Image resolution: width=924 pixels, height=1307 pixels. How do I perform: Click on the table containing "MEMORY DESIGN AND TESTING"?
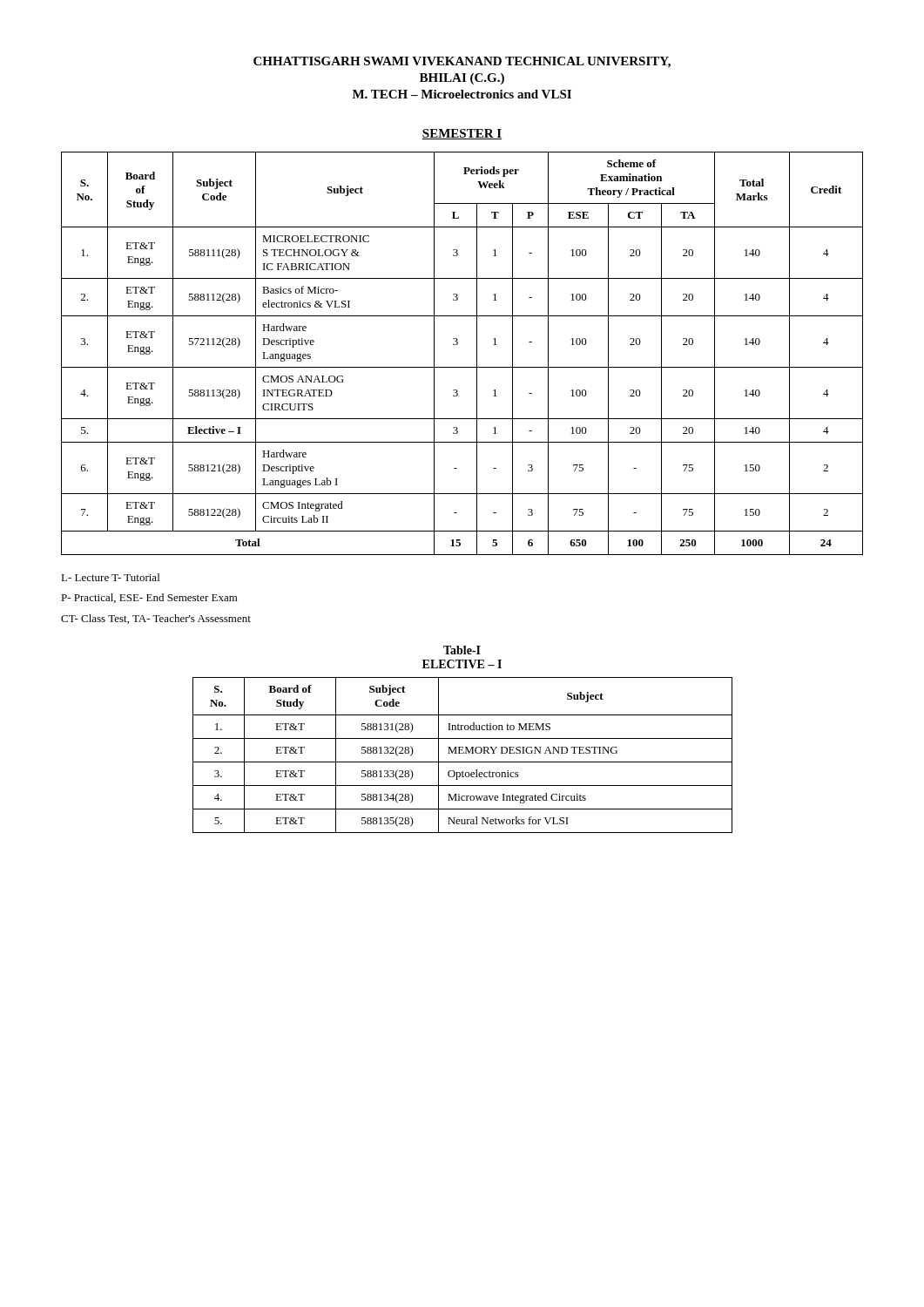pyautogui.click(x=462, y=755)
